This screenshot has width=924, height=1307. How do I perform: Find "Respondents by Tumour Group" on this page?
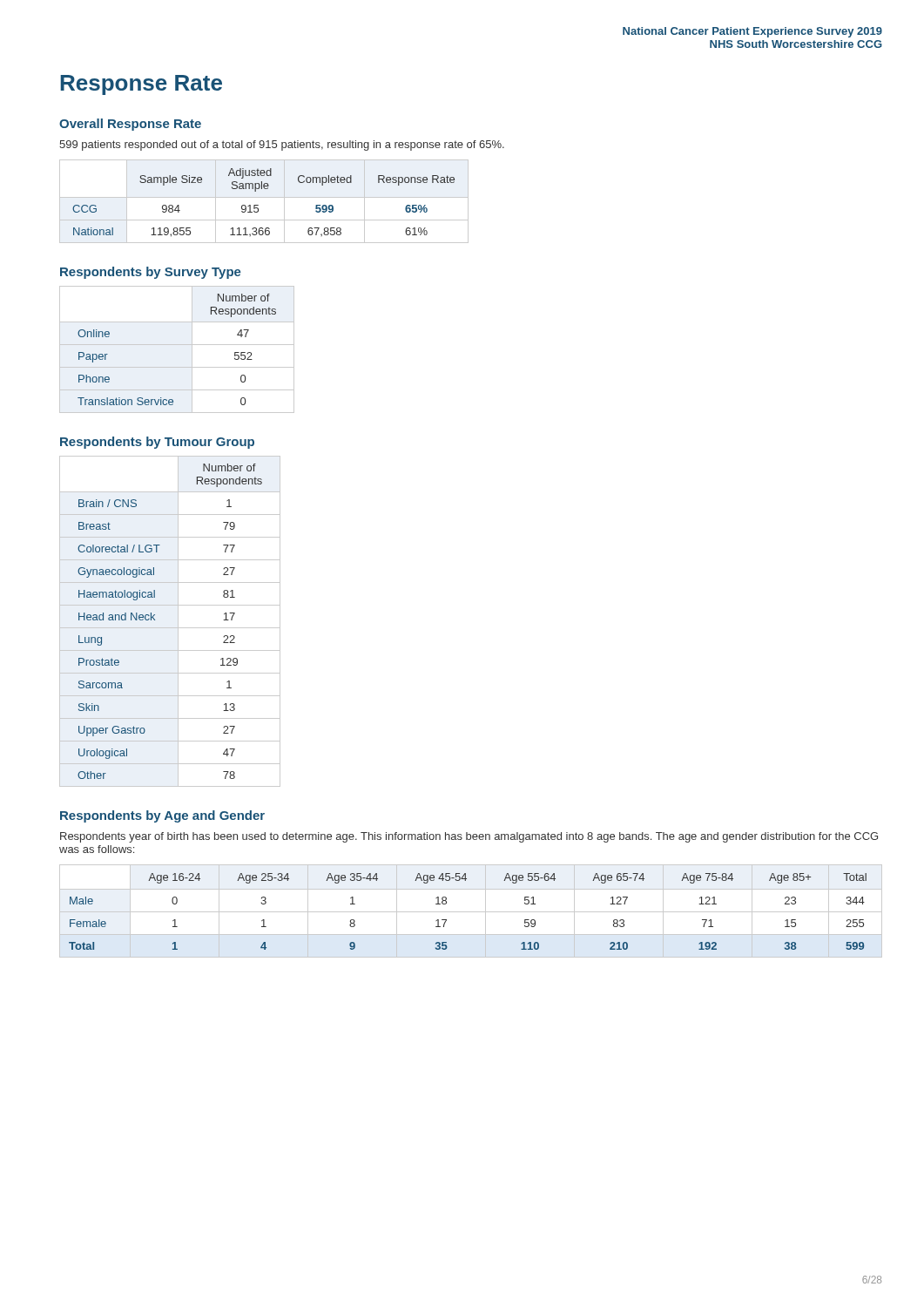(157, 443)
